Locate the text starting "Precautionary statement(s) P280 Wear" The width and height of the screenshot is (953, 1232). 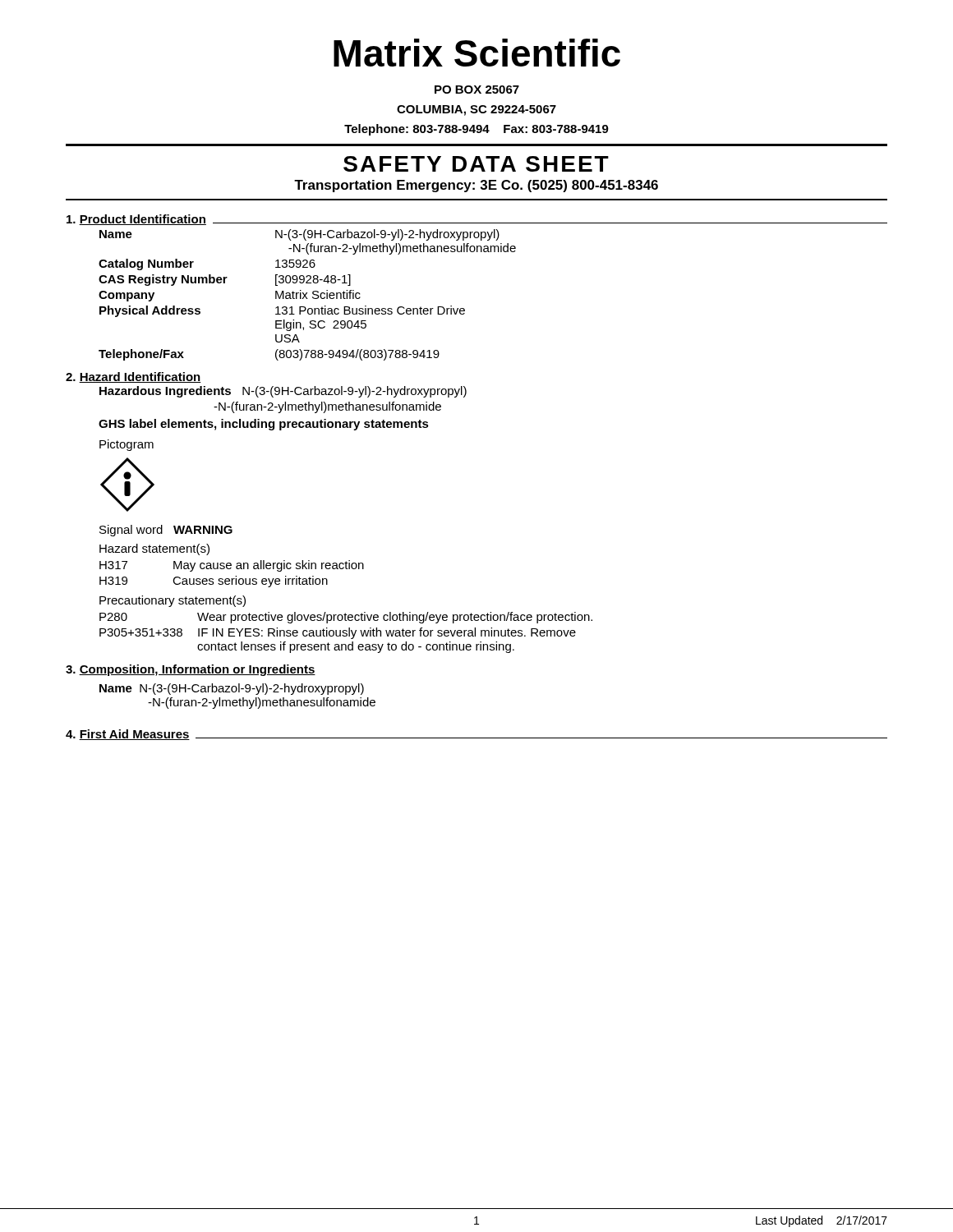[493, 623]
